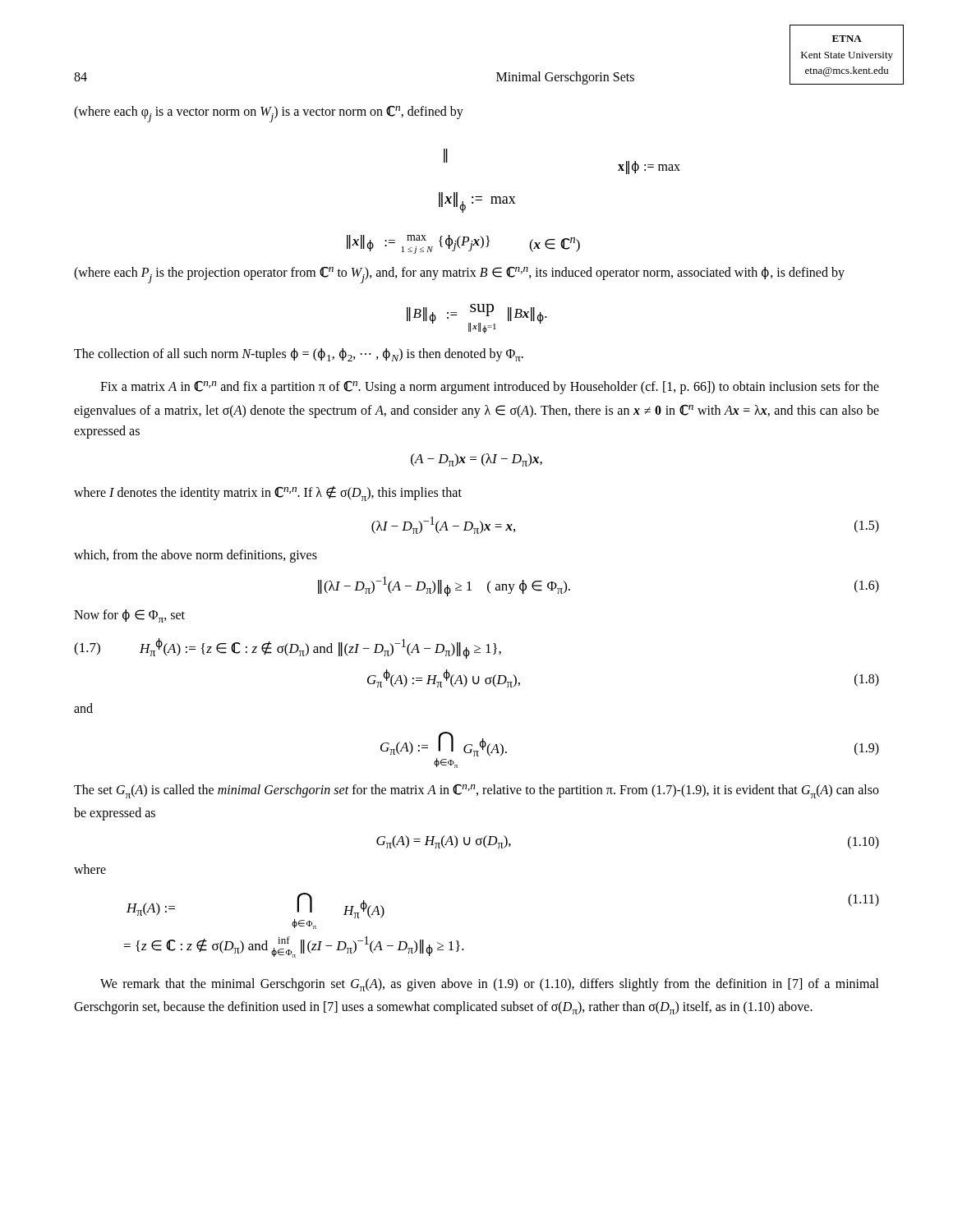953x1232 pixels.
Task: Navigate to the element starting "We remark that the minimal"
Action: tap(476, 997)
